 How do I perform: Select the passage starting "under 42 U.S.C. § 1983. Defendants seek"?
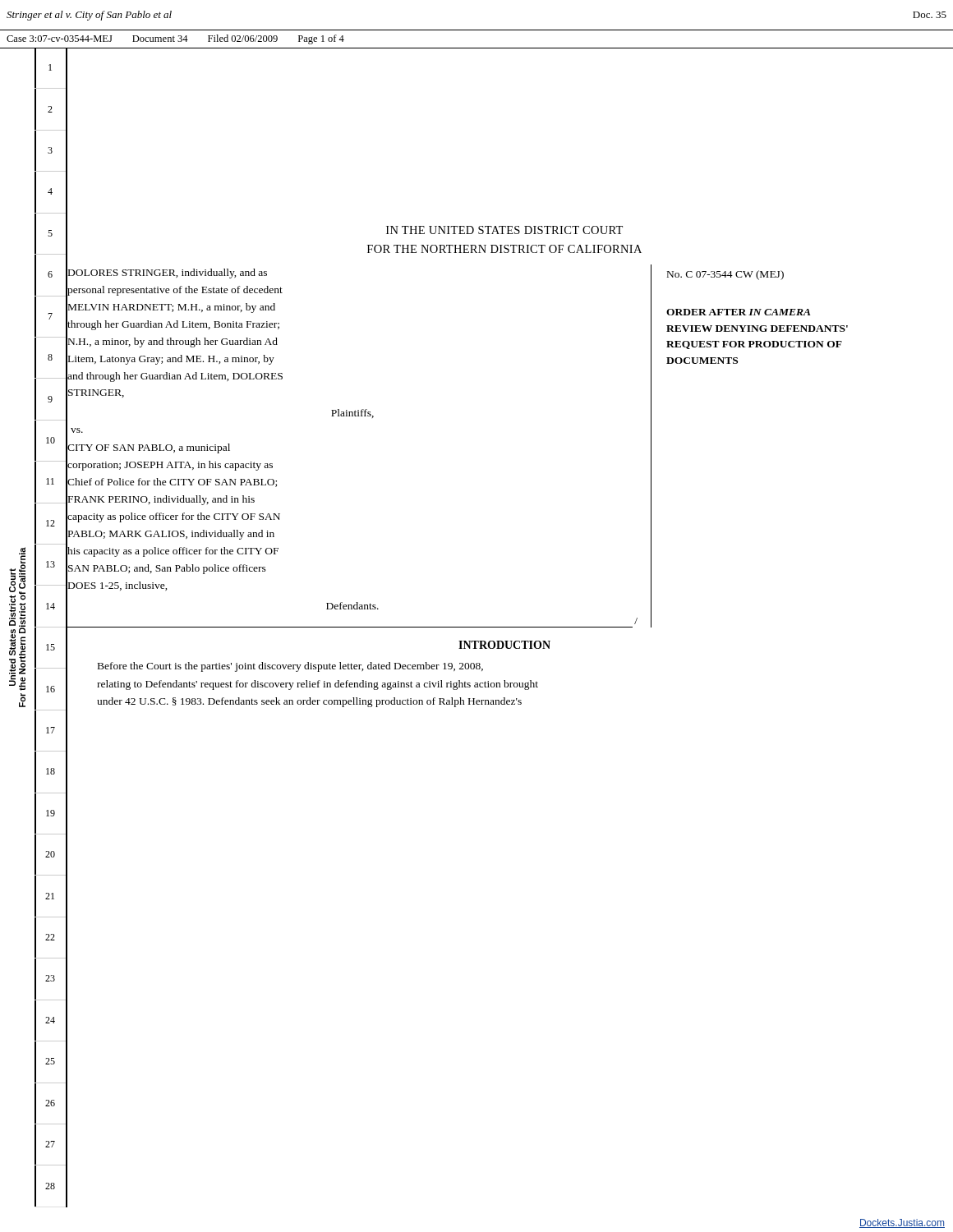click(309, 701)
